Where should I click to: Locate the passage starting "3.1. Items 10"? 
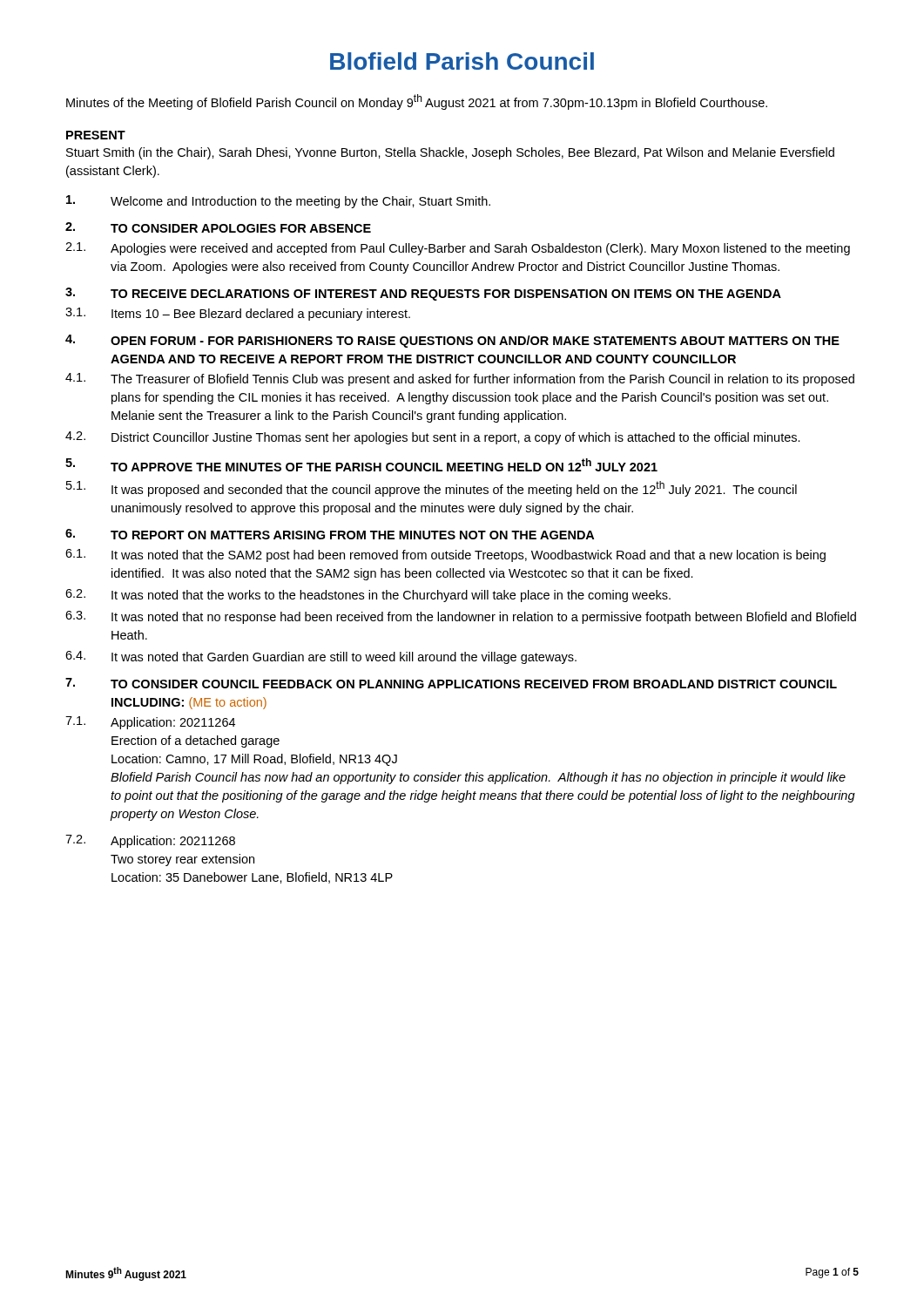[238, 314]
